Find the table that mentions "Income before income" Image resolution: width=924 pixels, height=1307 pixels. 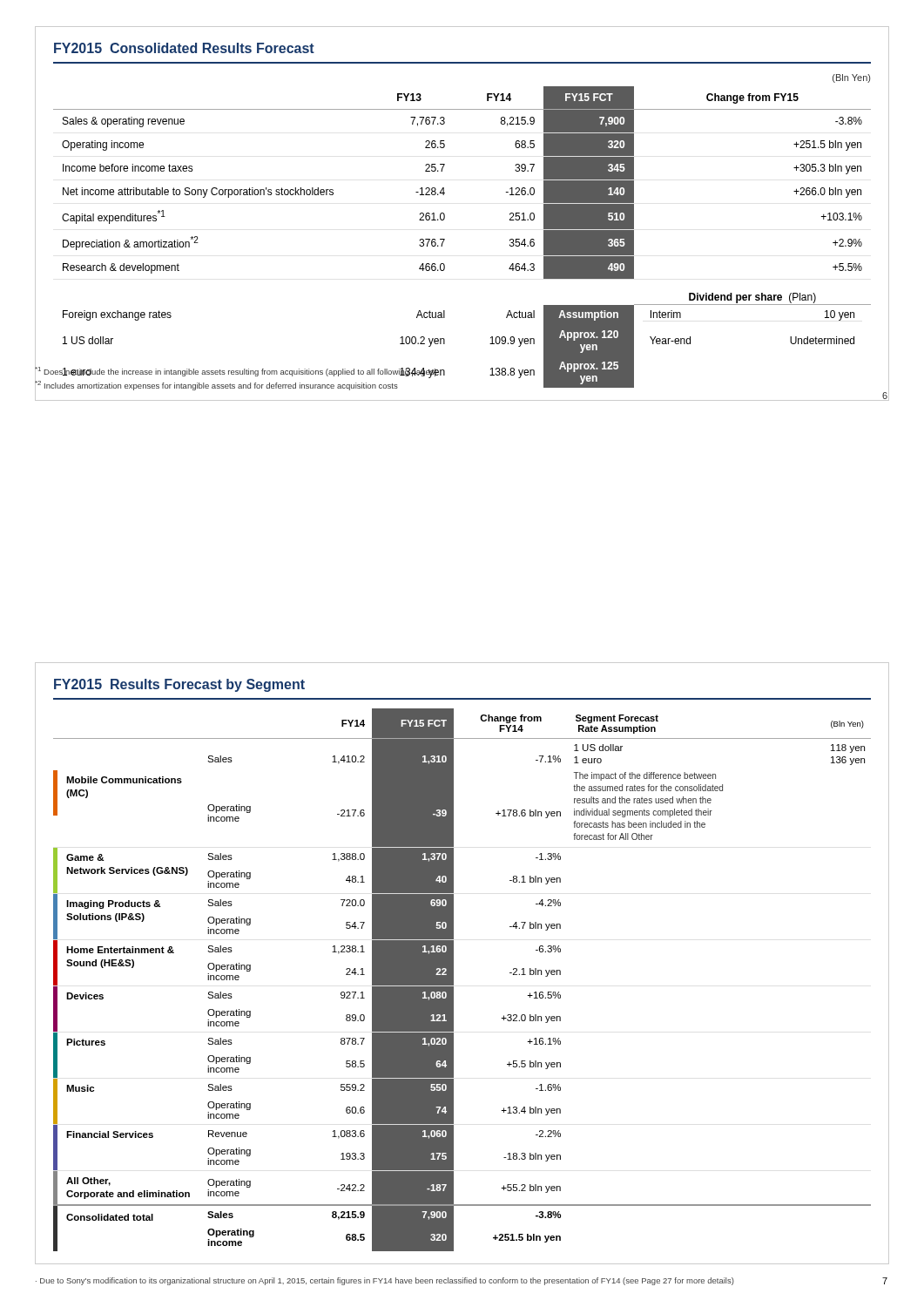pyautogui.click(x=462, y=237)
